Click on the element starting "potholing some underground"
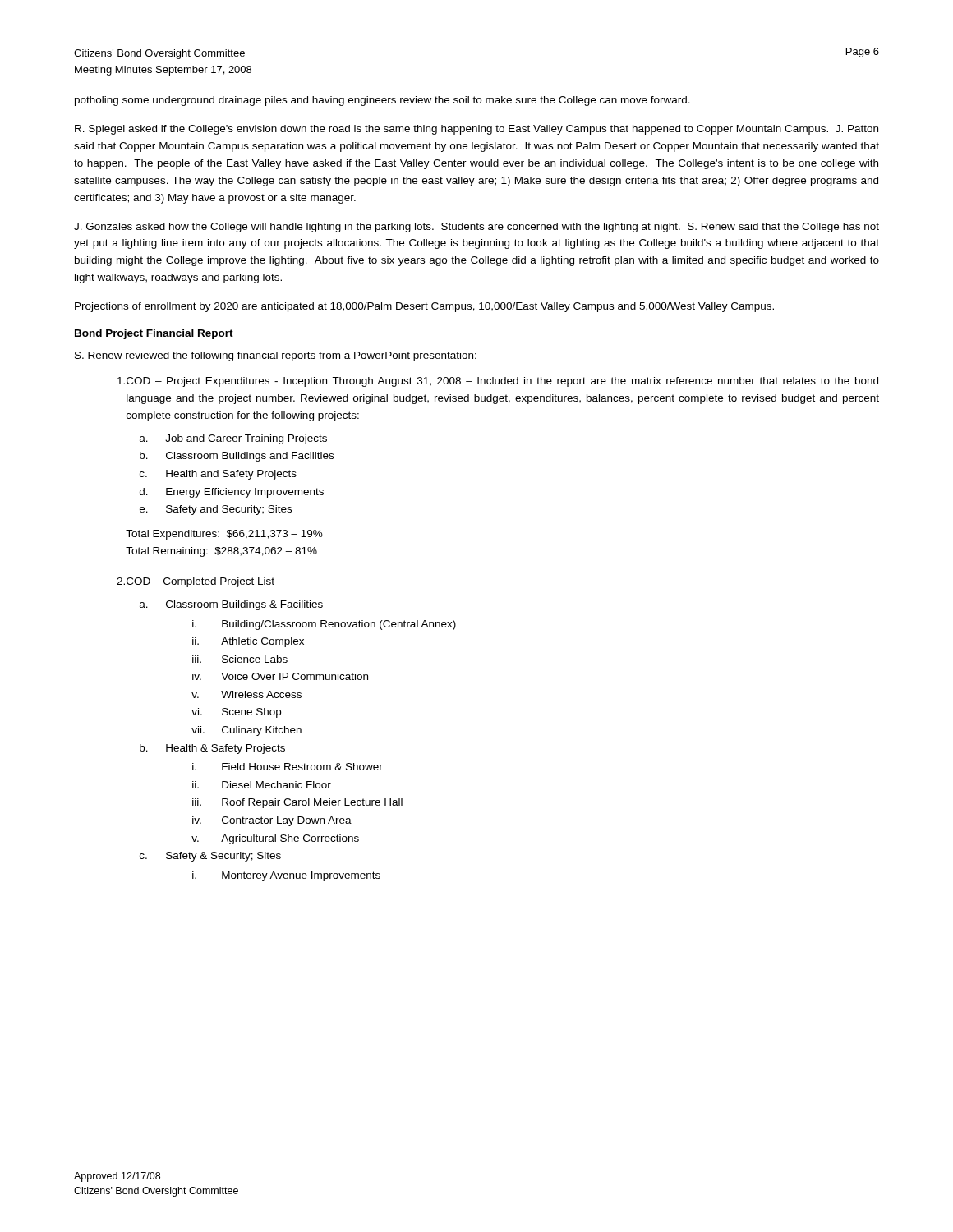This screenshot has width=953, height=1232. pos(382,100)
